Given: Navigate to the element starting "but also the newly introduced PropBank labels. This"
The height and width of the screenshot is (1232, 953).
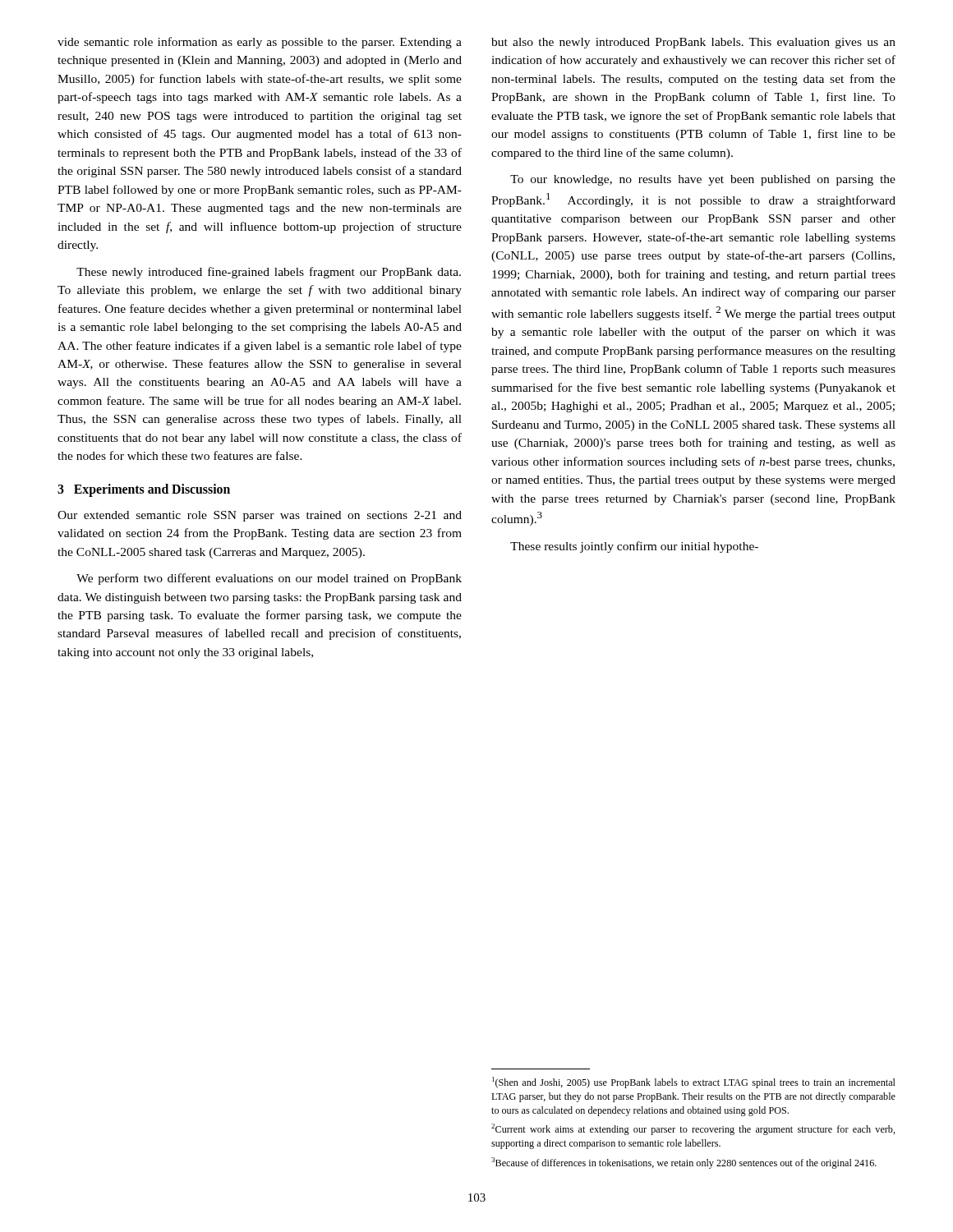Looking at the screenshot, I should pyautogui.click(x=693, y=97).
